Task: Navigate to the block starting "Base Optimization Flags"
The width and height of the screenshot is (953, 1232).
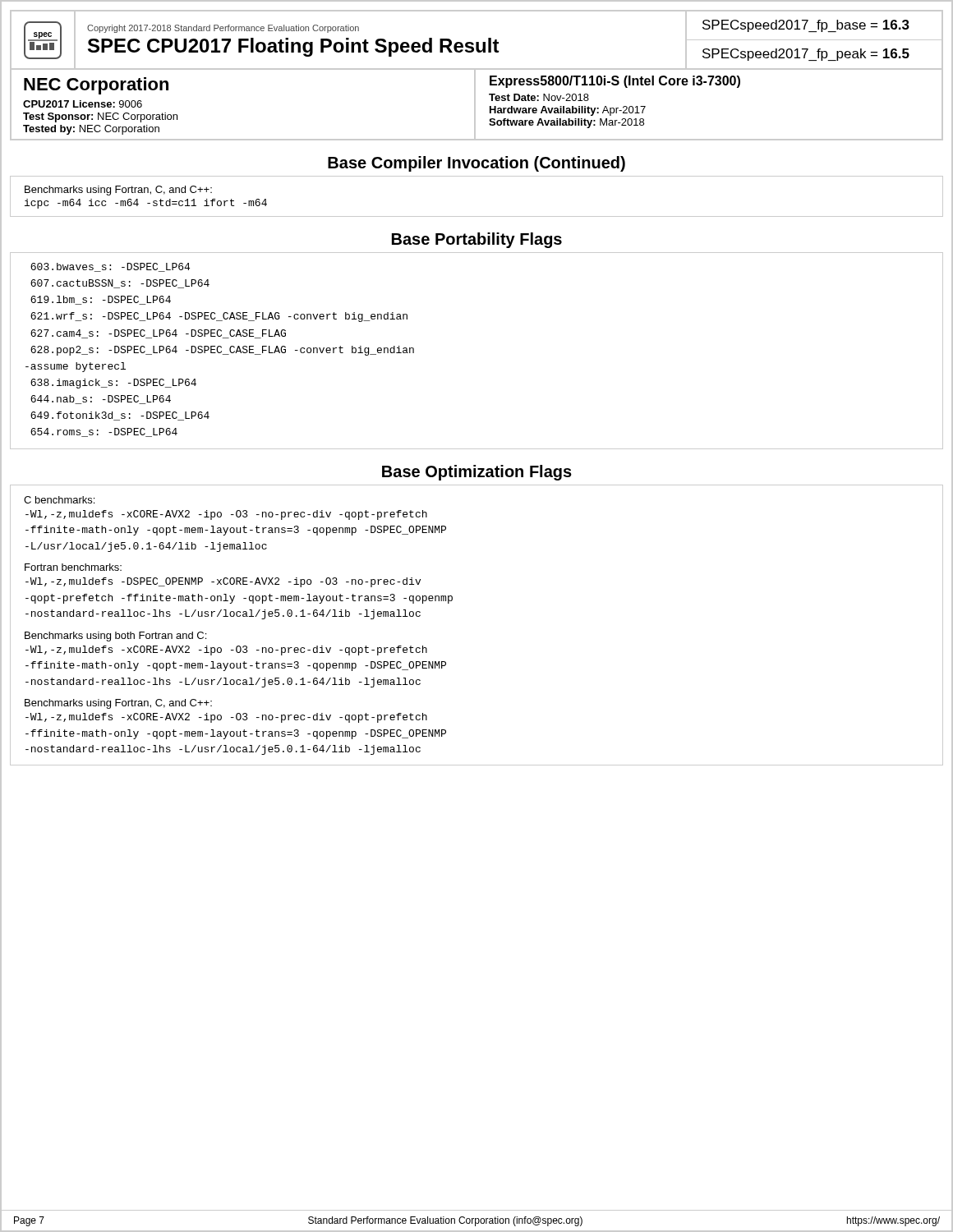Action: [476, 471]
